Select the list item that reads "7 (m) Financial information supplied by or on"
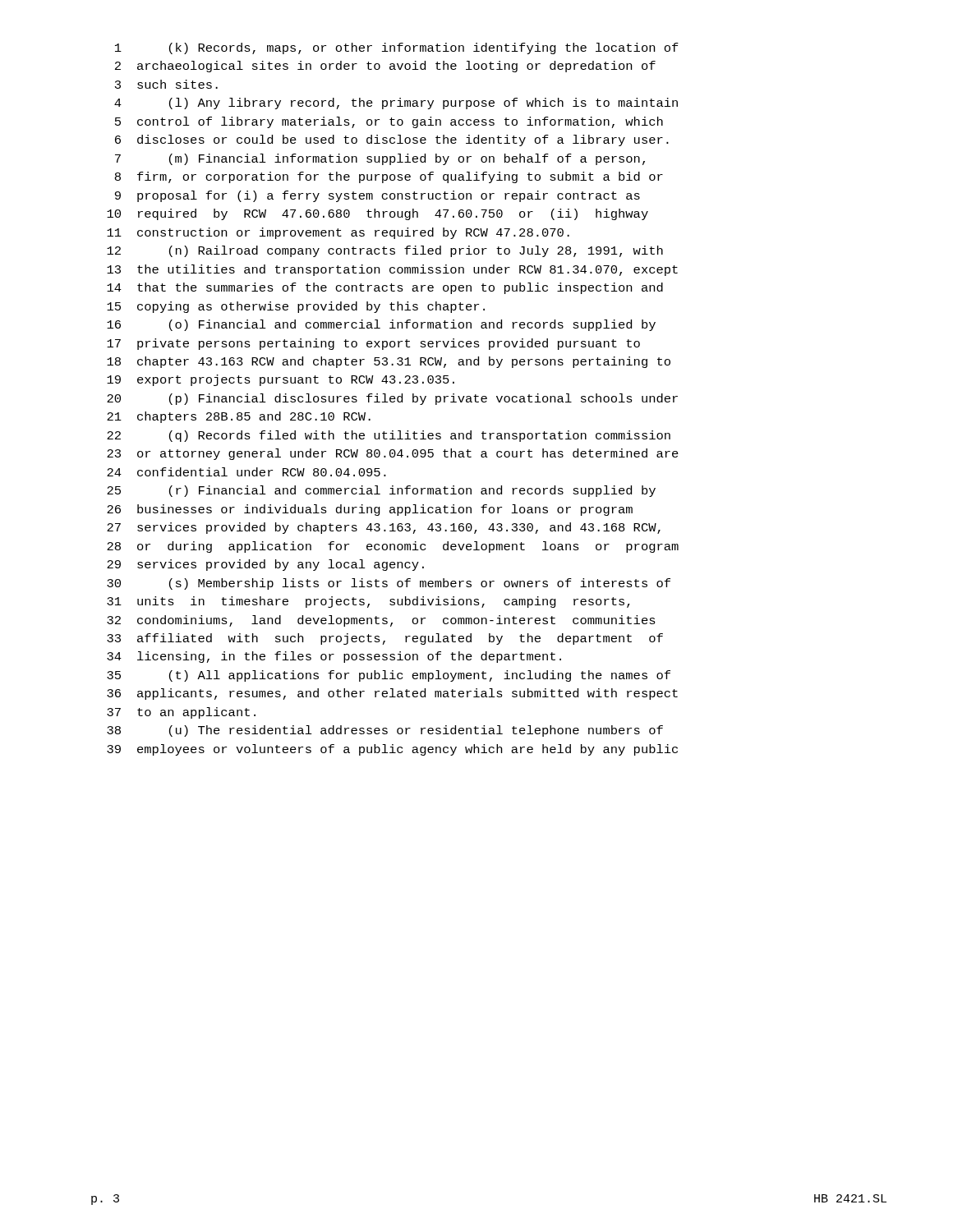953x1232 pixels. point(489,159)
